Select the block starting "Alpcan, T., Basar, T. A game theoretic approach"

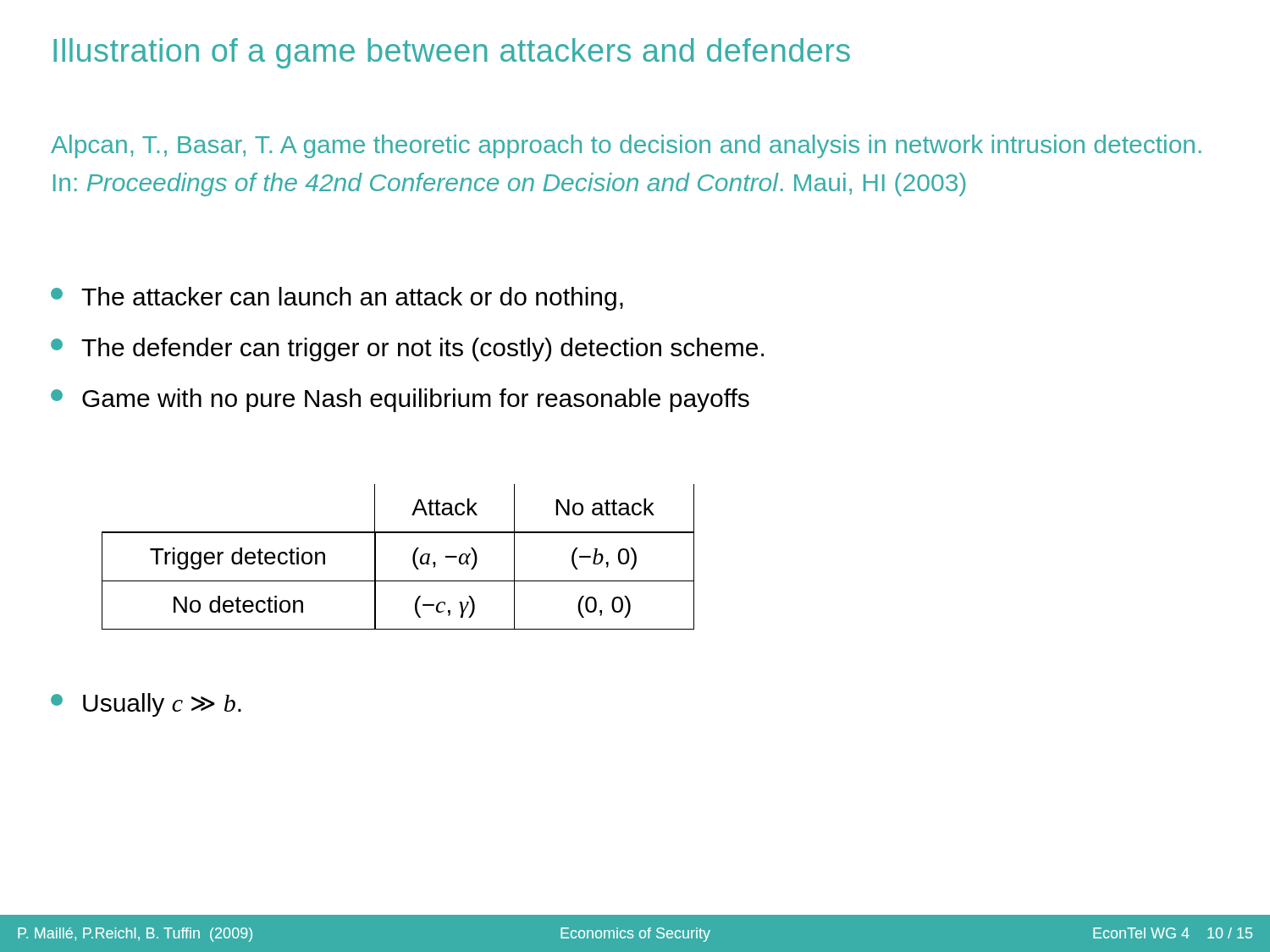(627, 163)
